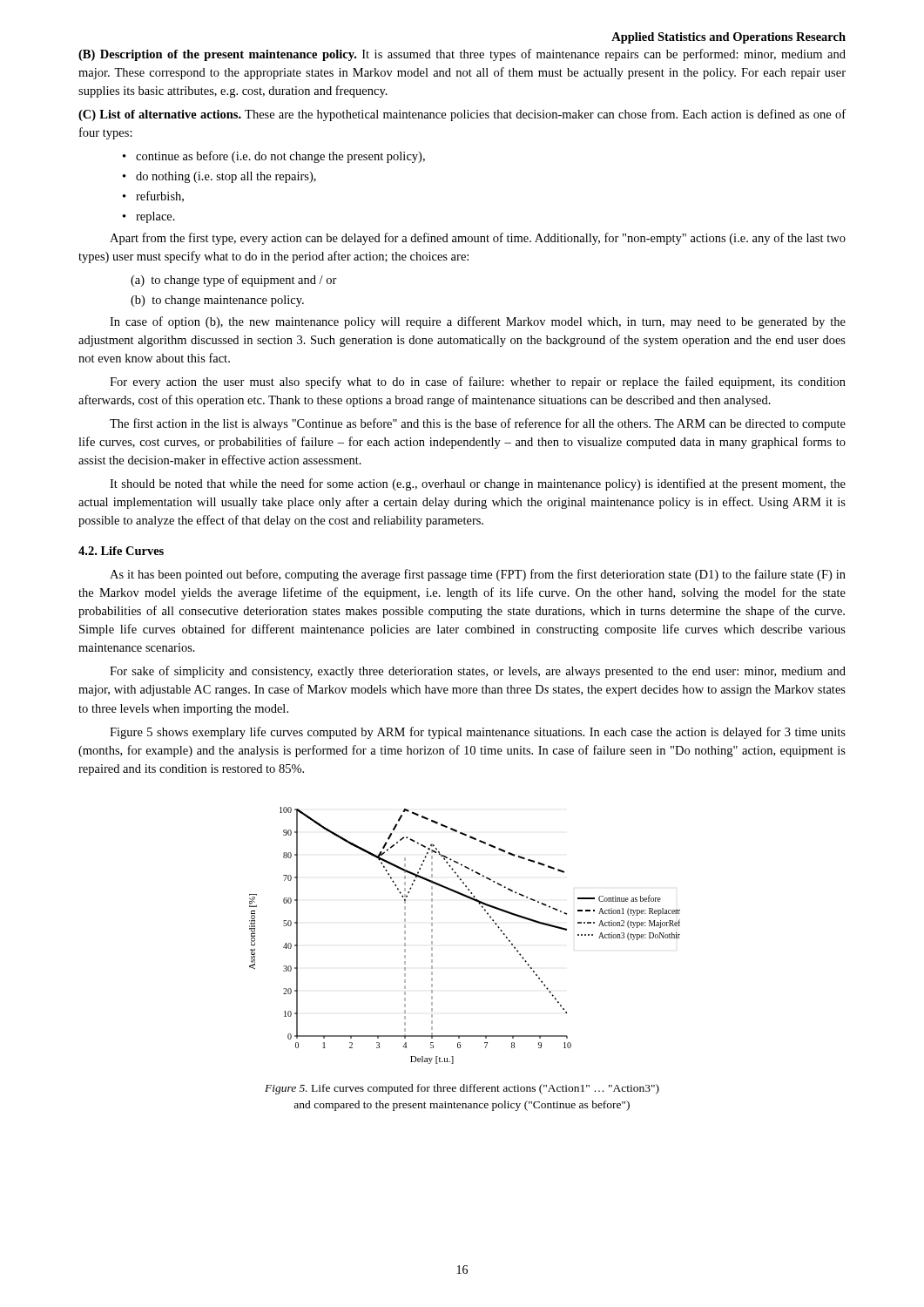Click the caption that begins "Figure 5. Life curves"
The height and width of the screenshot is (1307, 924).
tap(462, 1096)
